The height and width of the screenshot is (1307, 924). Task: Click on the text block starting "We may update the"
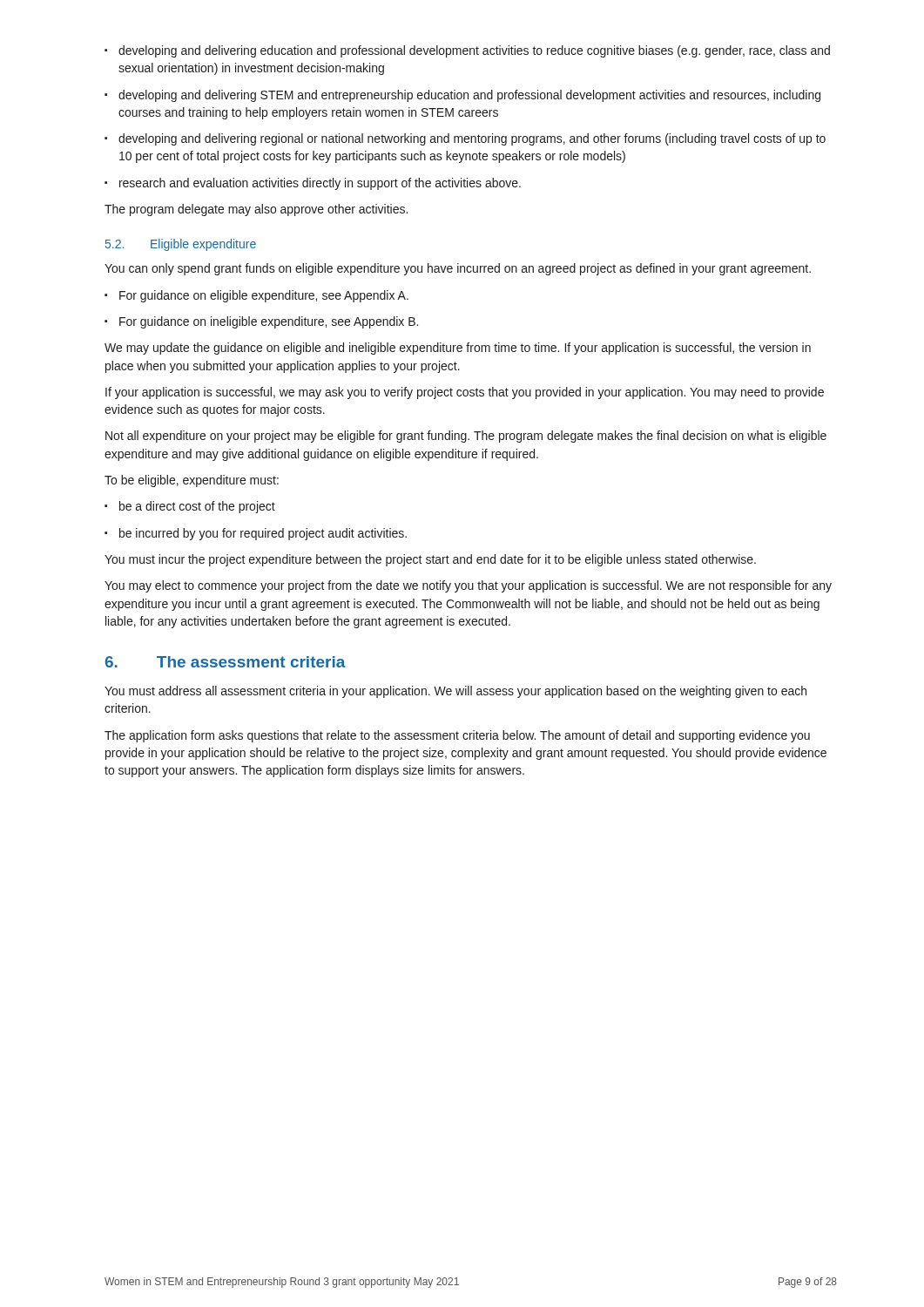click(458, 357)
